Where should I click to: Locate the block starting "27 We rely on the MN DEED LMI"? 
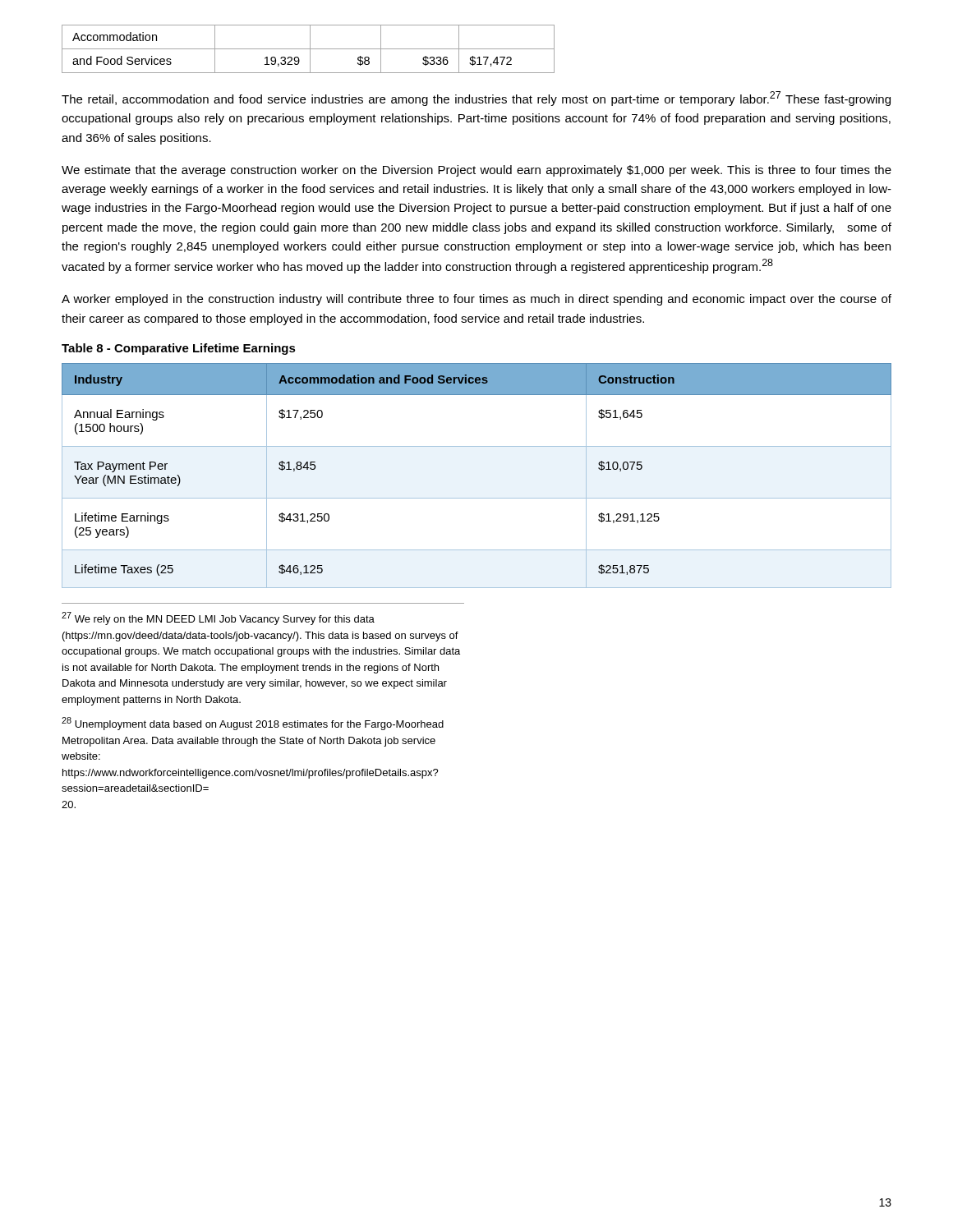pyautogui.click(x=261, y=658)
